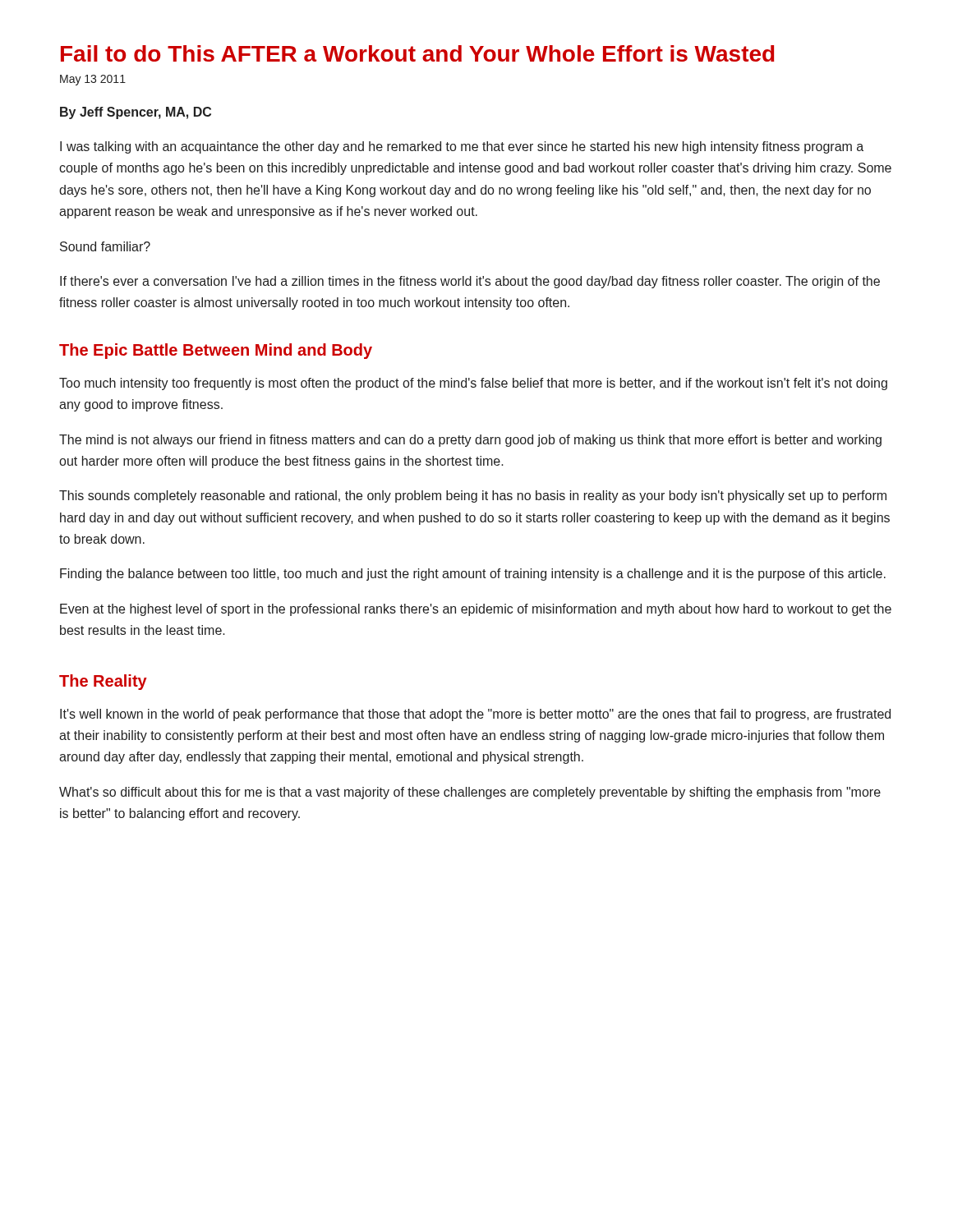Navigate to the block starting "The Reality"
Viewport: 953px width, 1232px height.
pos(103,681)
